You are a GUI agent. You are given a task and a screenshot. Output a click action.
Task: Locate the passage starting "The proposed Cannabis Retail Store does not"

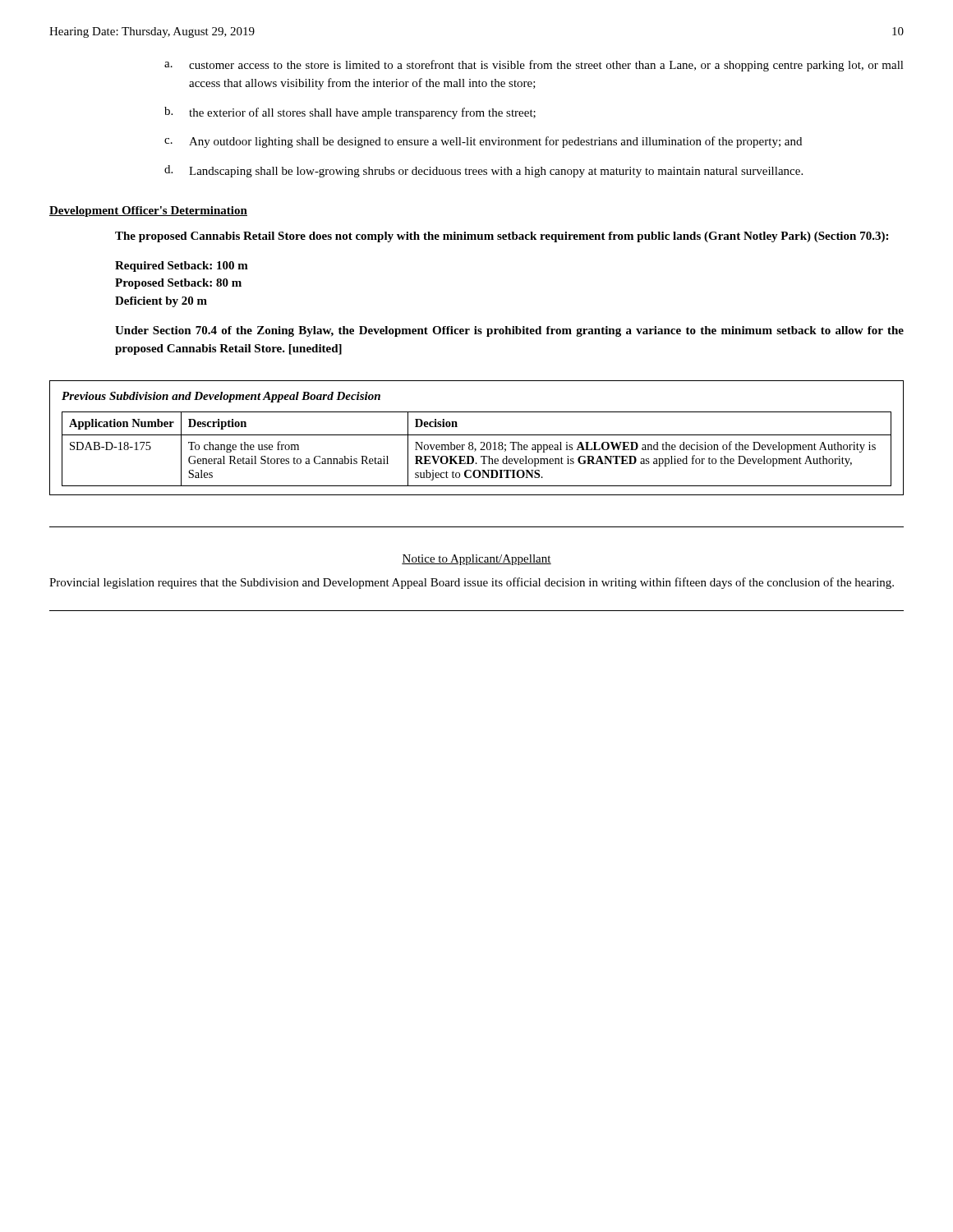click(502, 235)
